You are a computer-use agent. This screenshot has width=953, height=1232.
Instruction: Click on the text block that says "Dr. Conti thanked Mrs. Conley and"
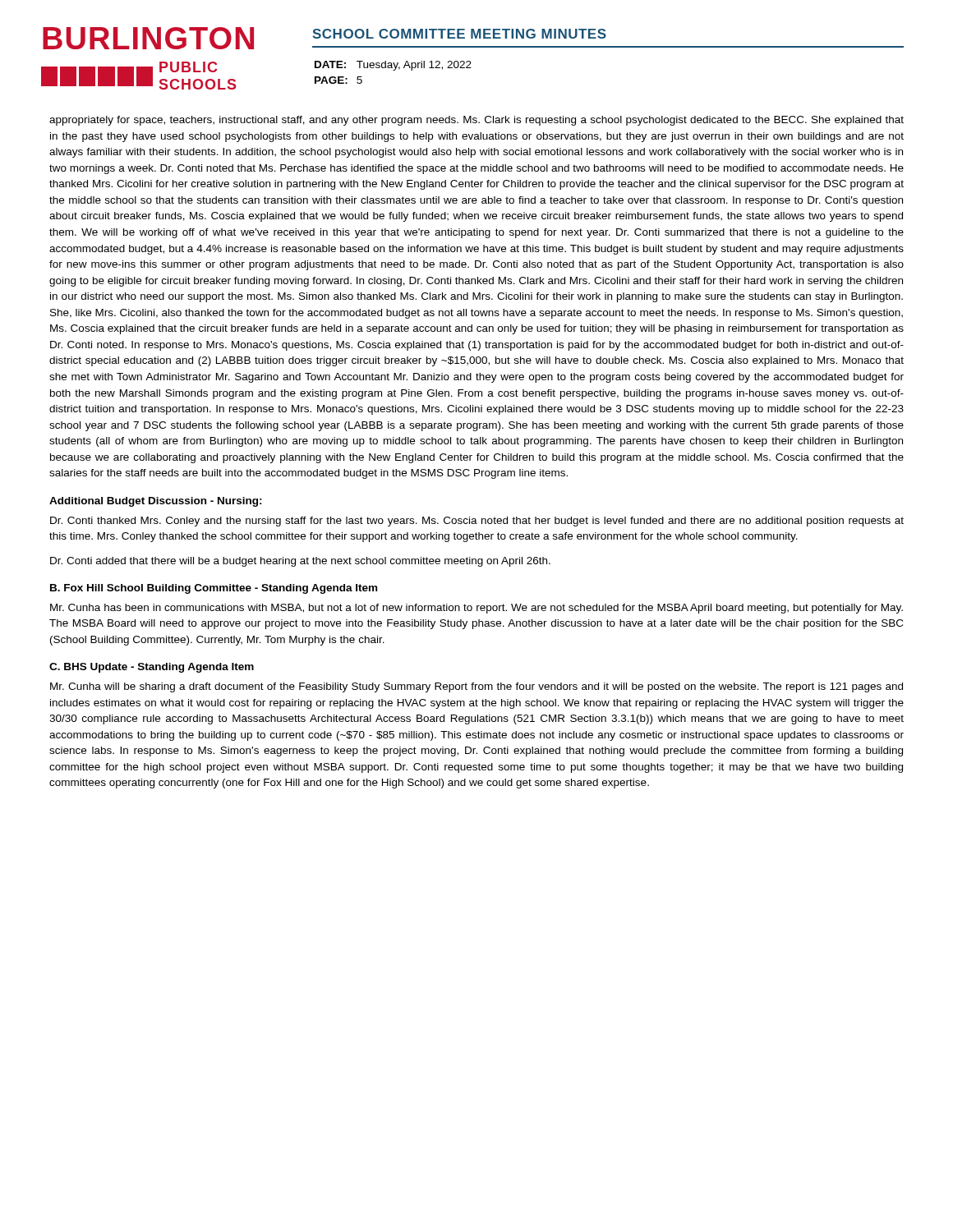[476, 528]
